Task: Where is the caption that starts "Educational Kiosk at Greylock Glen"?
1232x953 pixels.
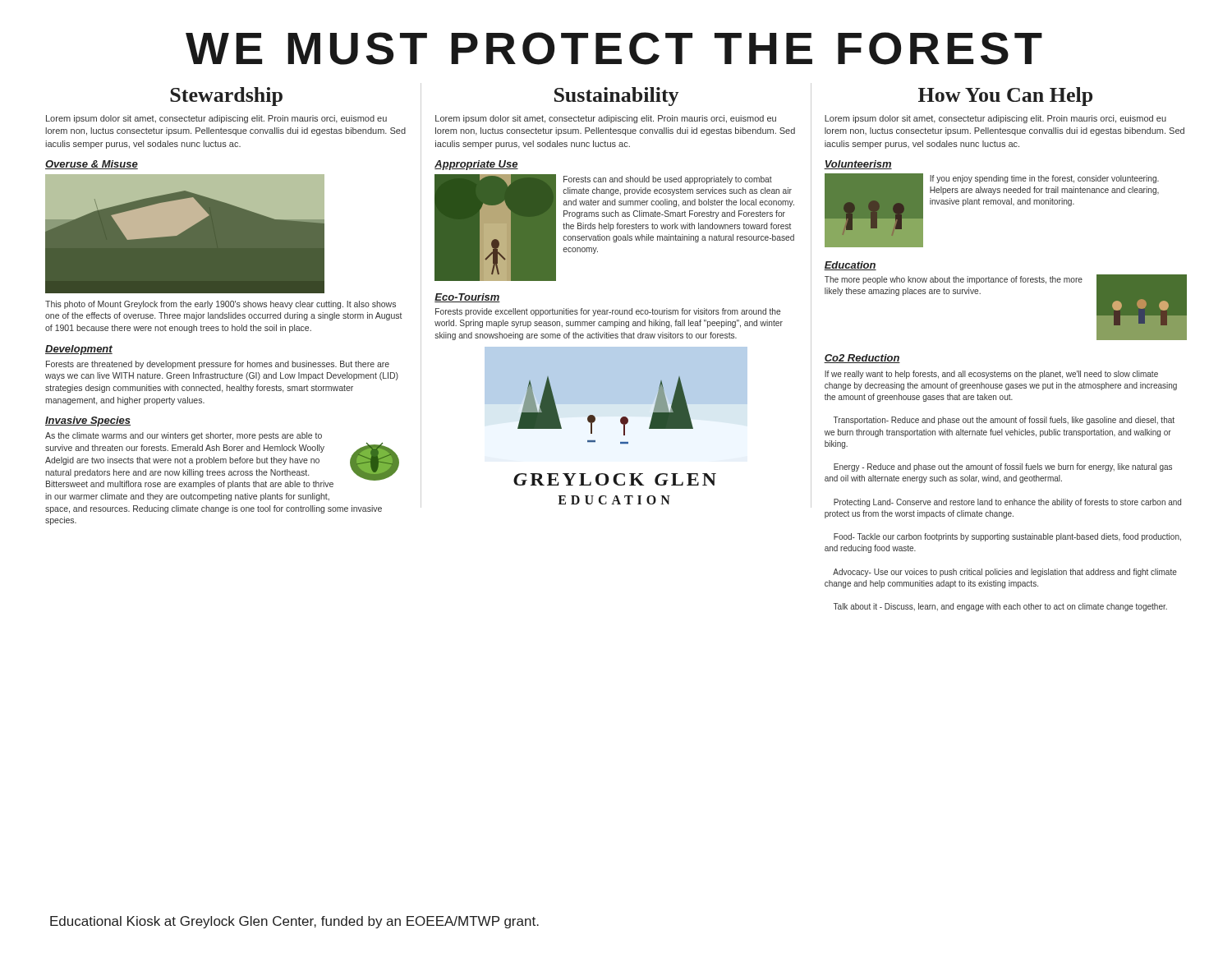Action: click(x=294, y=921)
